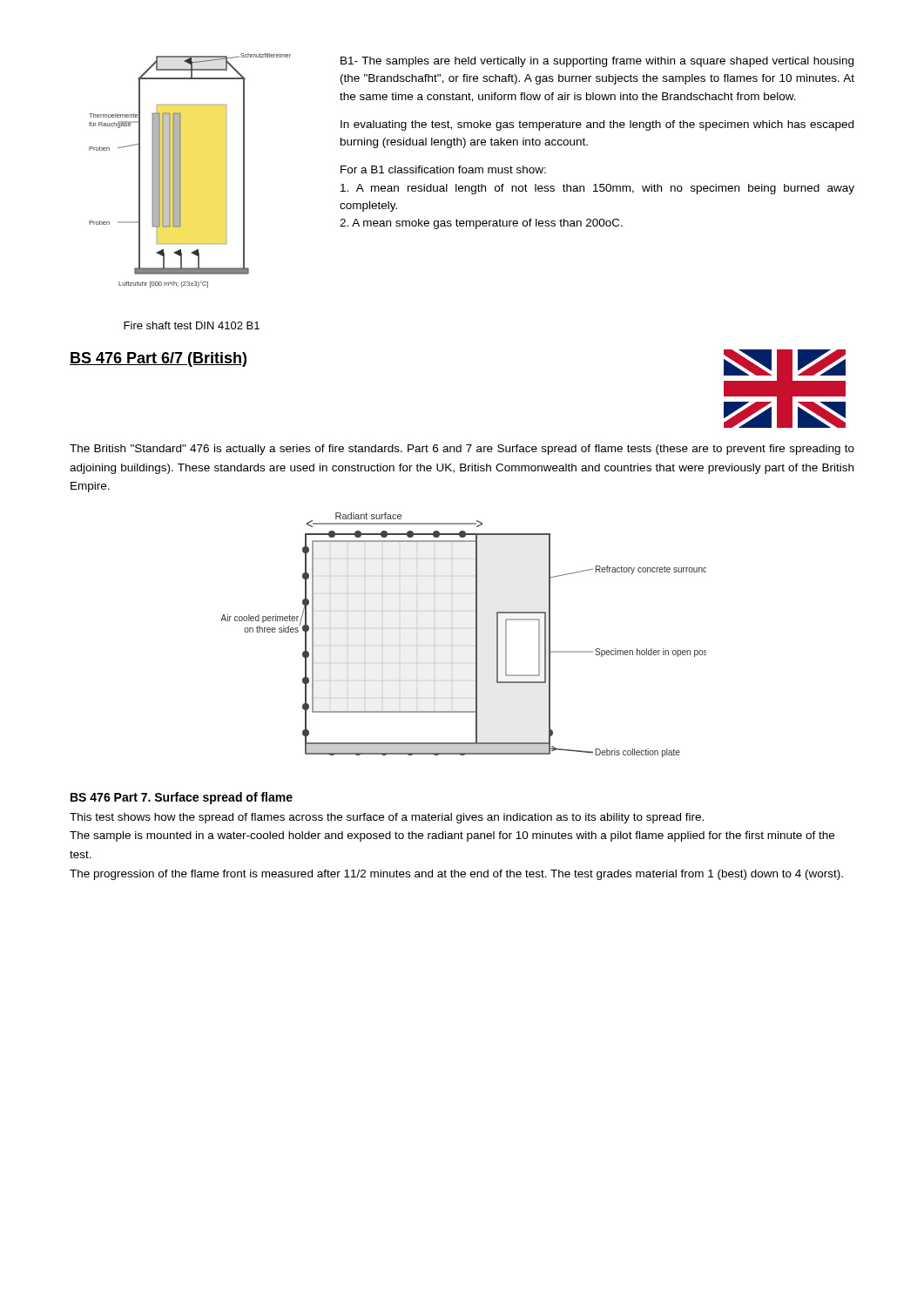924x1307 pixels.
Task: Find the block on this page that starts "The British "Standard" 476 is actually"
Action: click(462, 467)
